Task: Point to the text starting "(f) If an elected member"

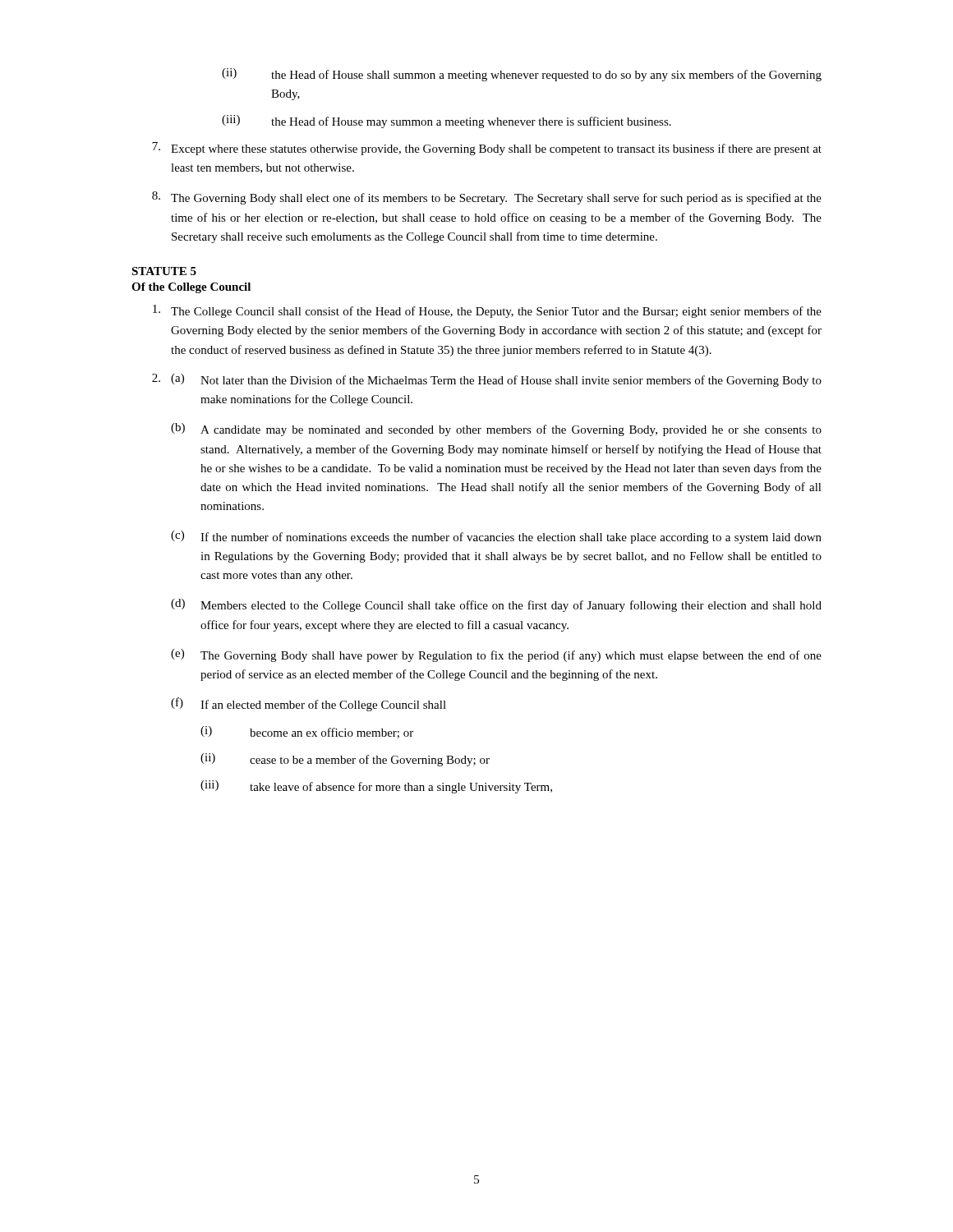Action: (308, 704)
